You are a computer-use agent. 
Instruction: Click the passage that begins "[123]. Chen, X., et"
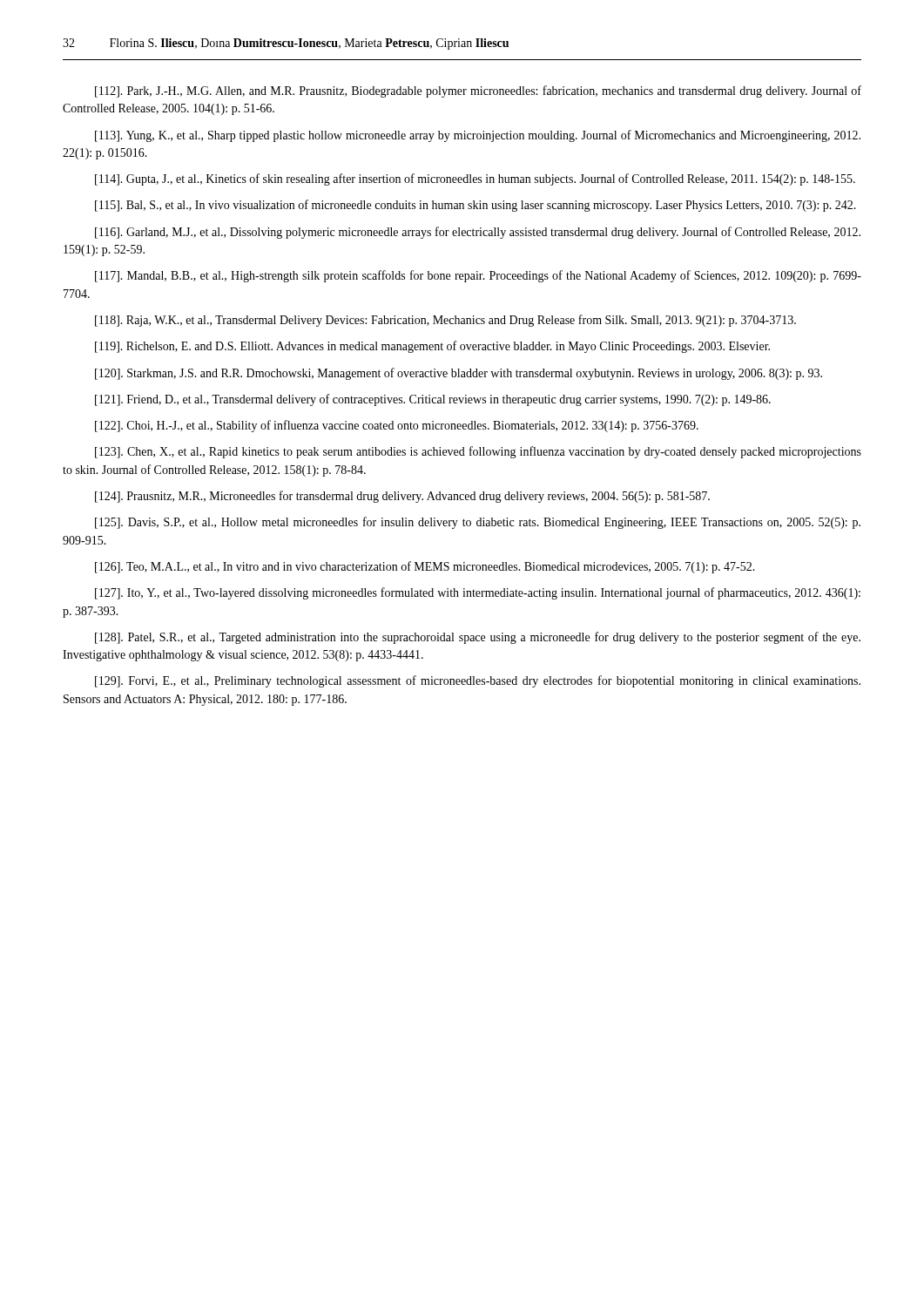tap(462, 461)
